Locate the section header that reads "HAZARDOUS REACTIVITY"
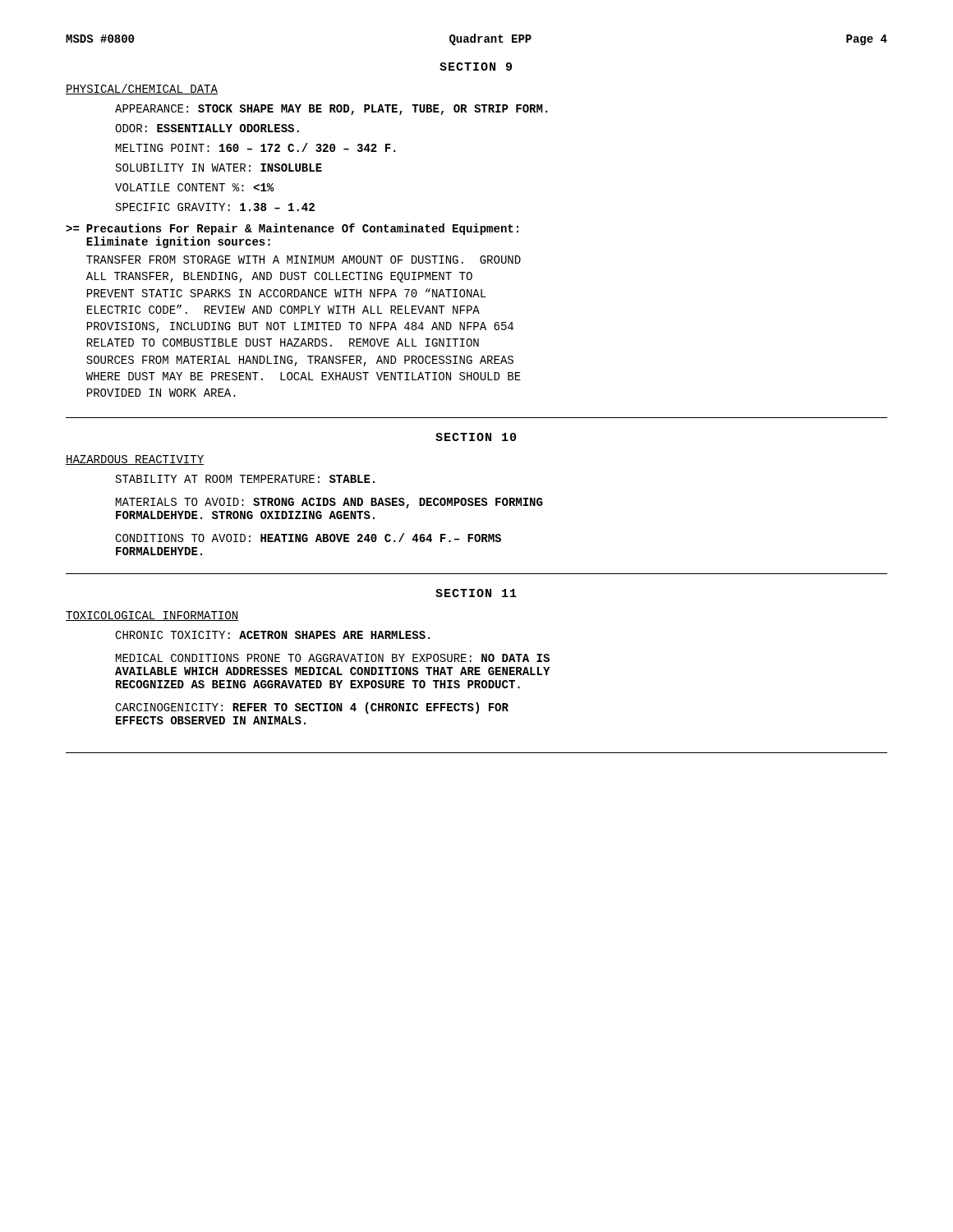Screen dimensions: 1232x953 tap(135, 460)
